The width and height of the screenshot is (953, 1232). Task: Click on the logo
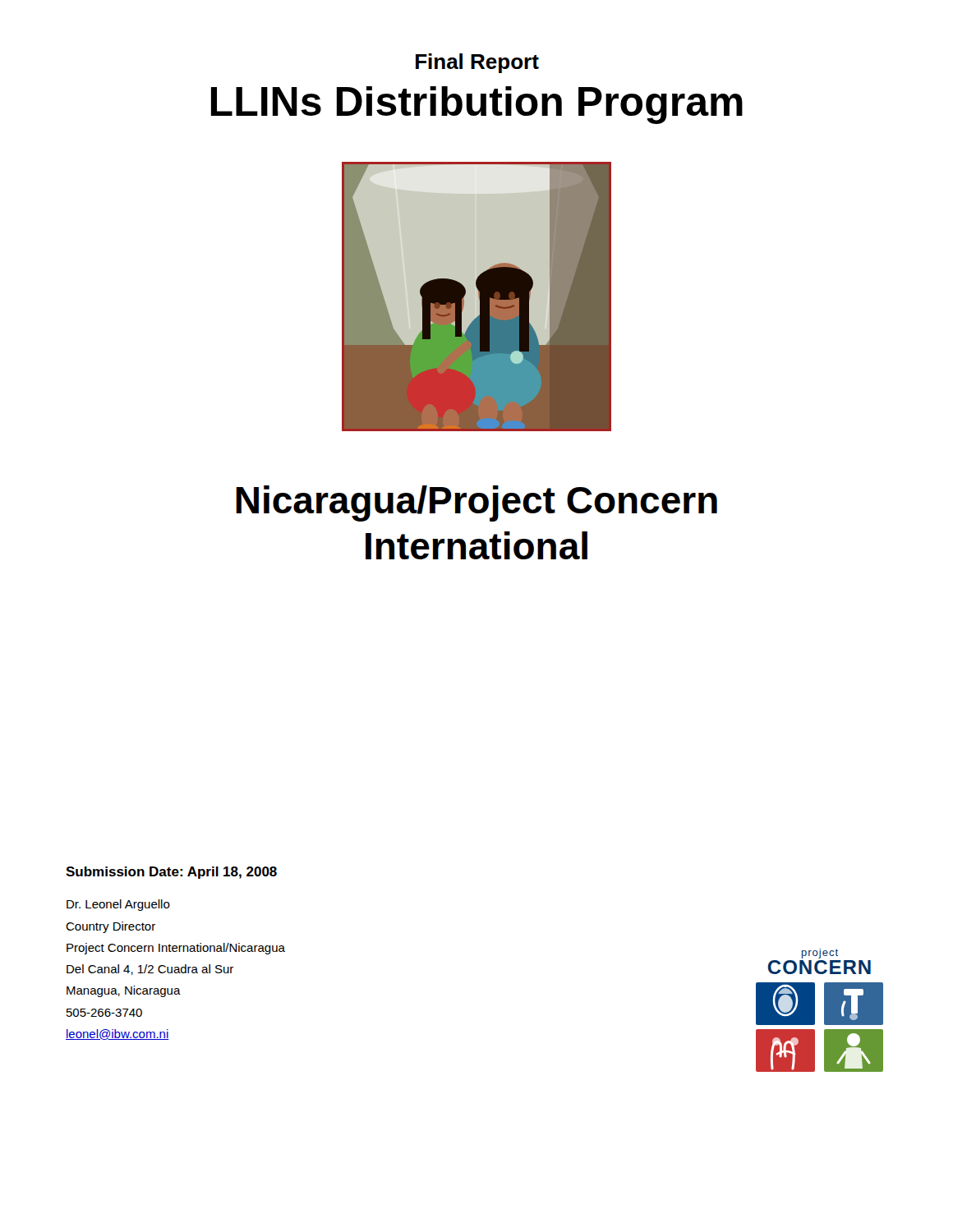[x=819, y=1011]
